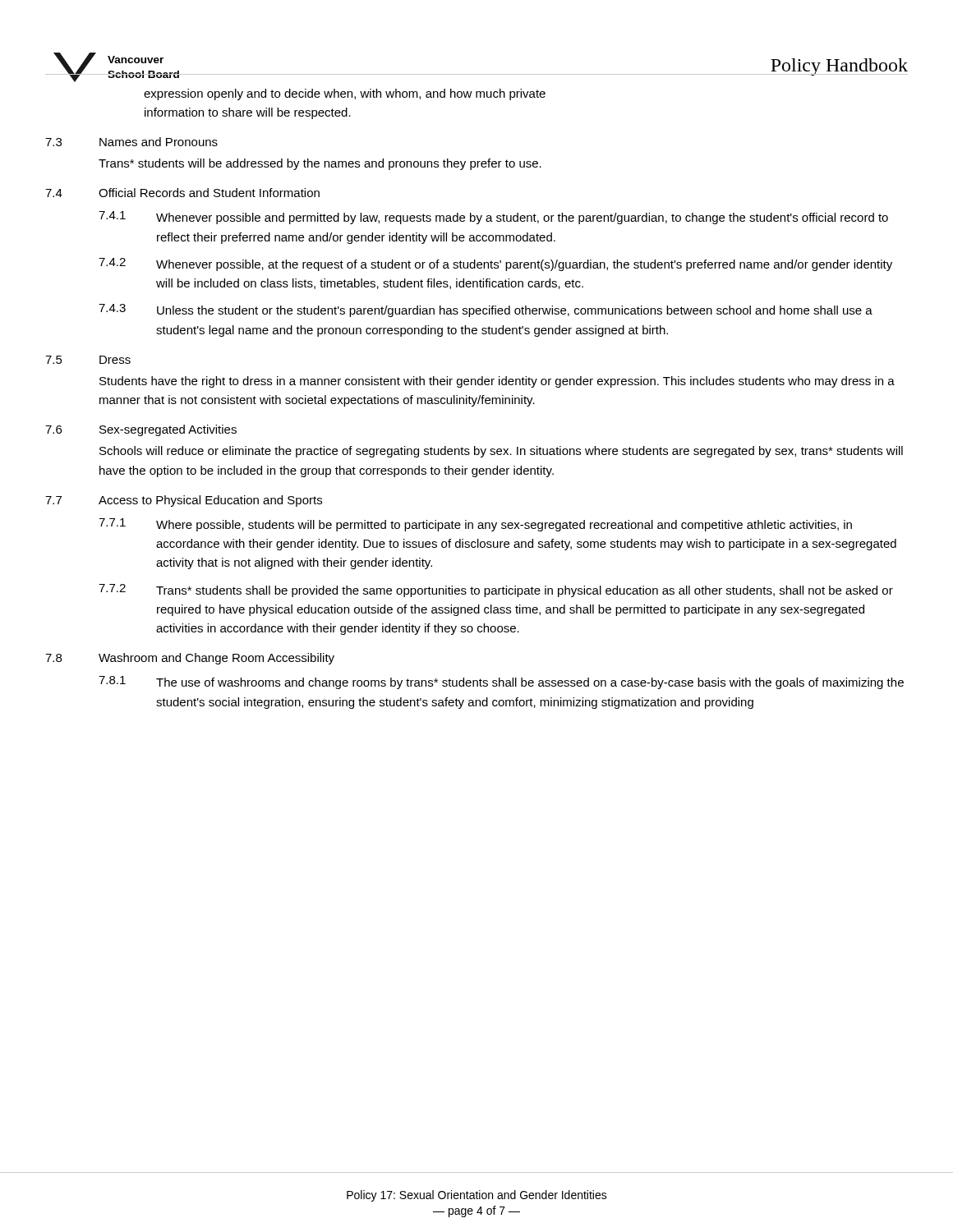Click on the text starting "7.3 Names and Pronouns"
The image size is (953, 1232).
(x=131, y=142)
